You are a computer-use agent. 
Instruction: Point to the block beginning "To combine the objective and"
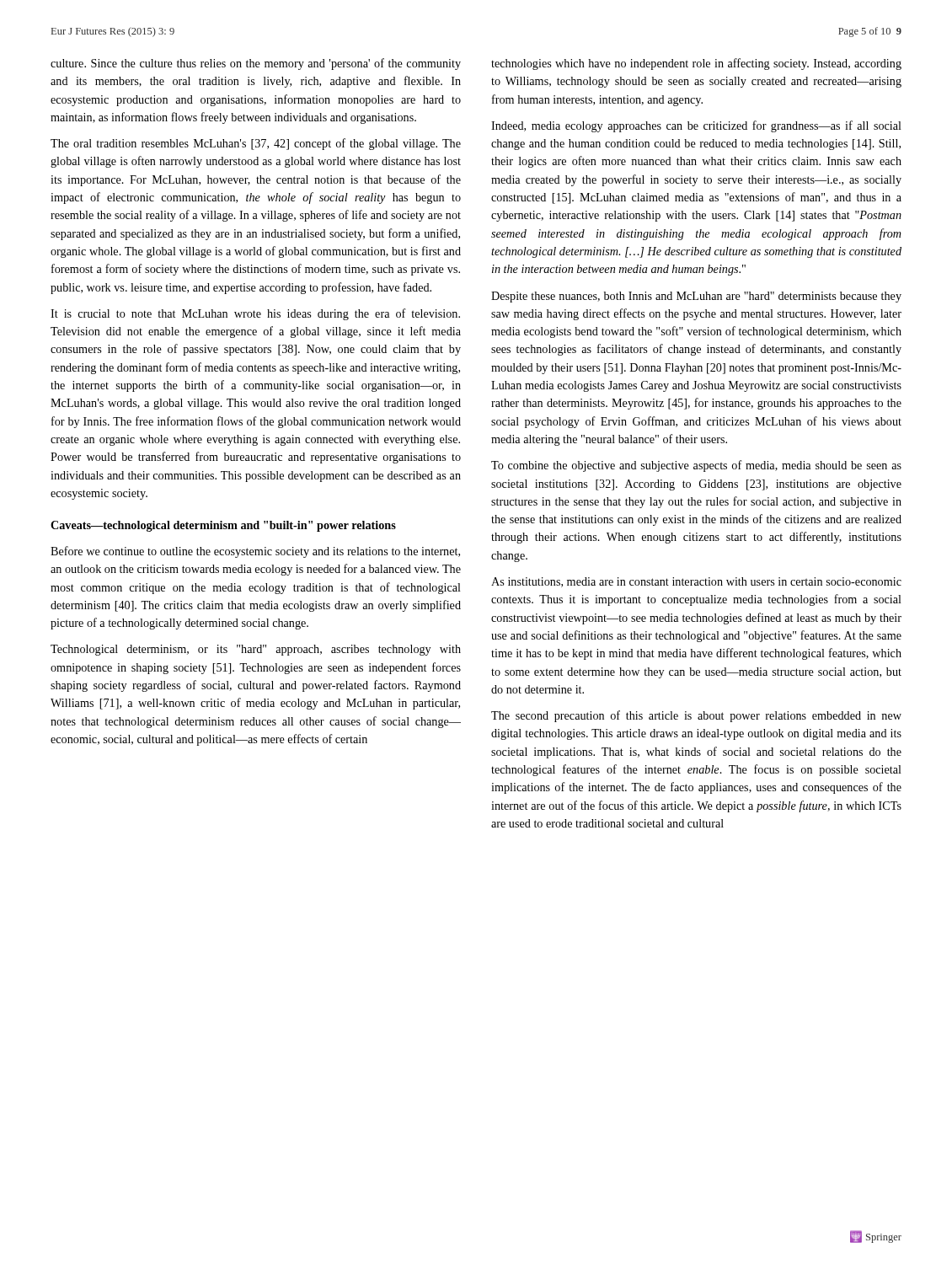coord(696,511)
